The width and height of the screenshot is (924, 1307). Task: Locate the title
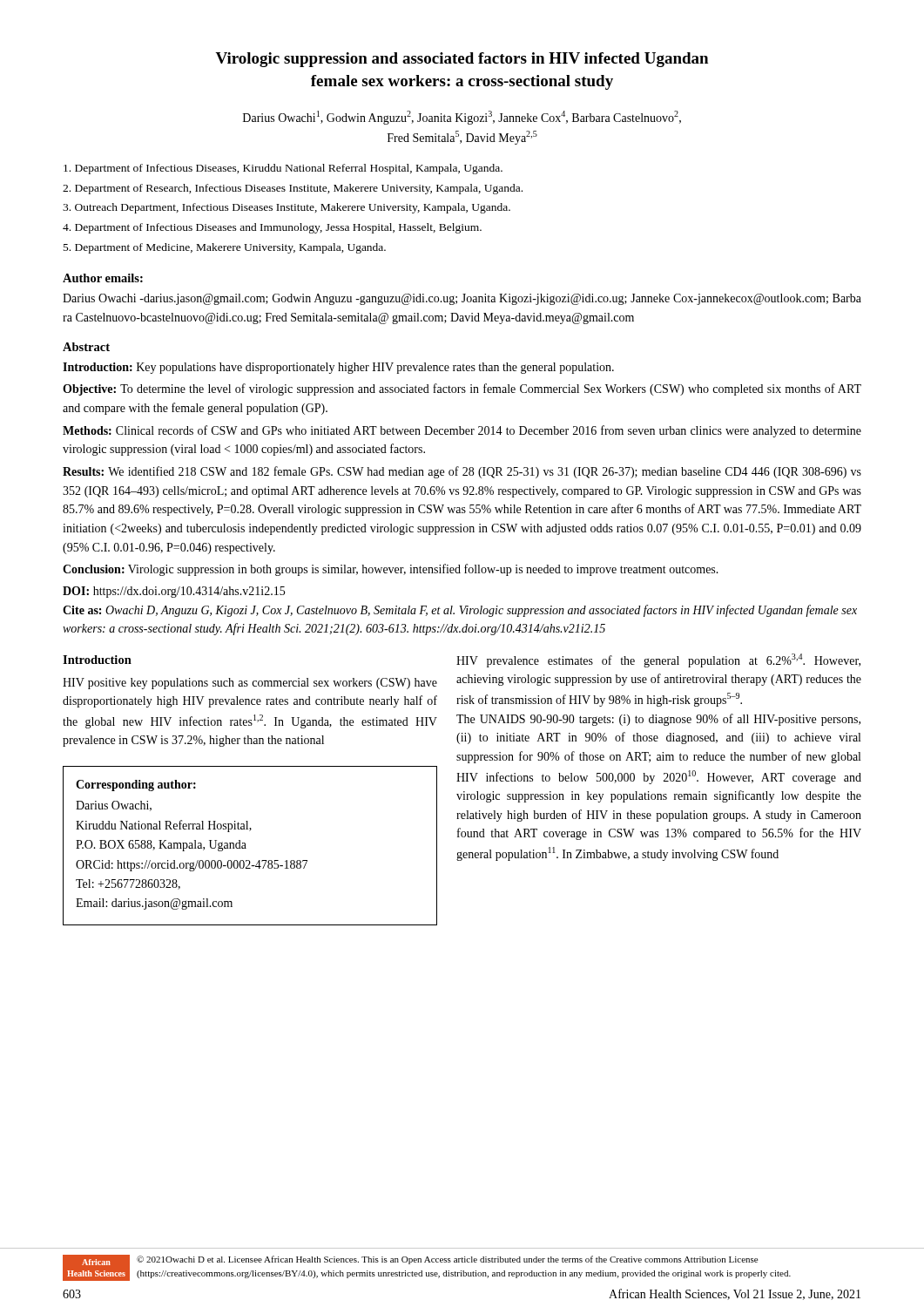coord(462,69)
